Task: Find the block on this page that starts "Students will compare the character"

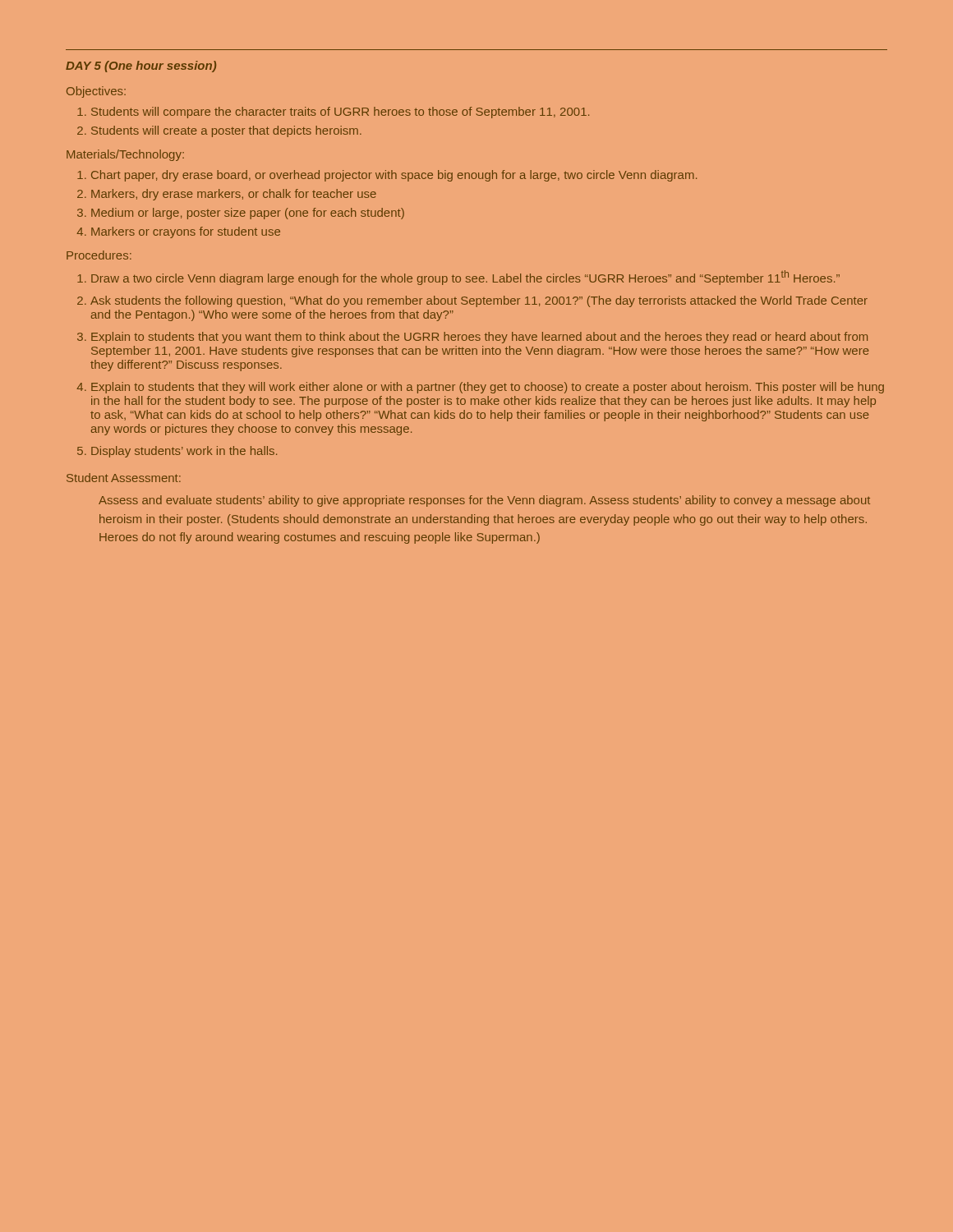Action: [x=340, y=111]
